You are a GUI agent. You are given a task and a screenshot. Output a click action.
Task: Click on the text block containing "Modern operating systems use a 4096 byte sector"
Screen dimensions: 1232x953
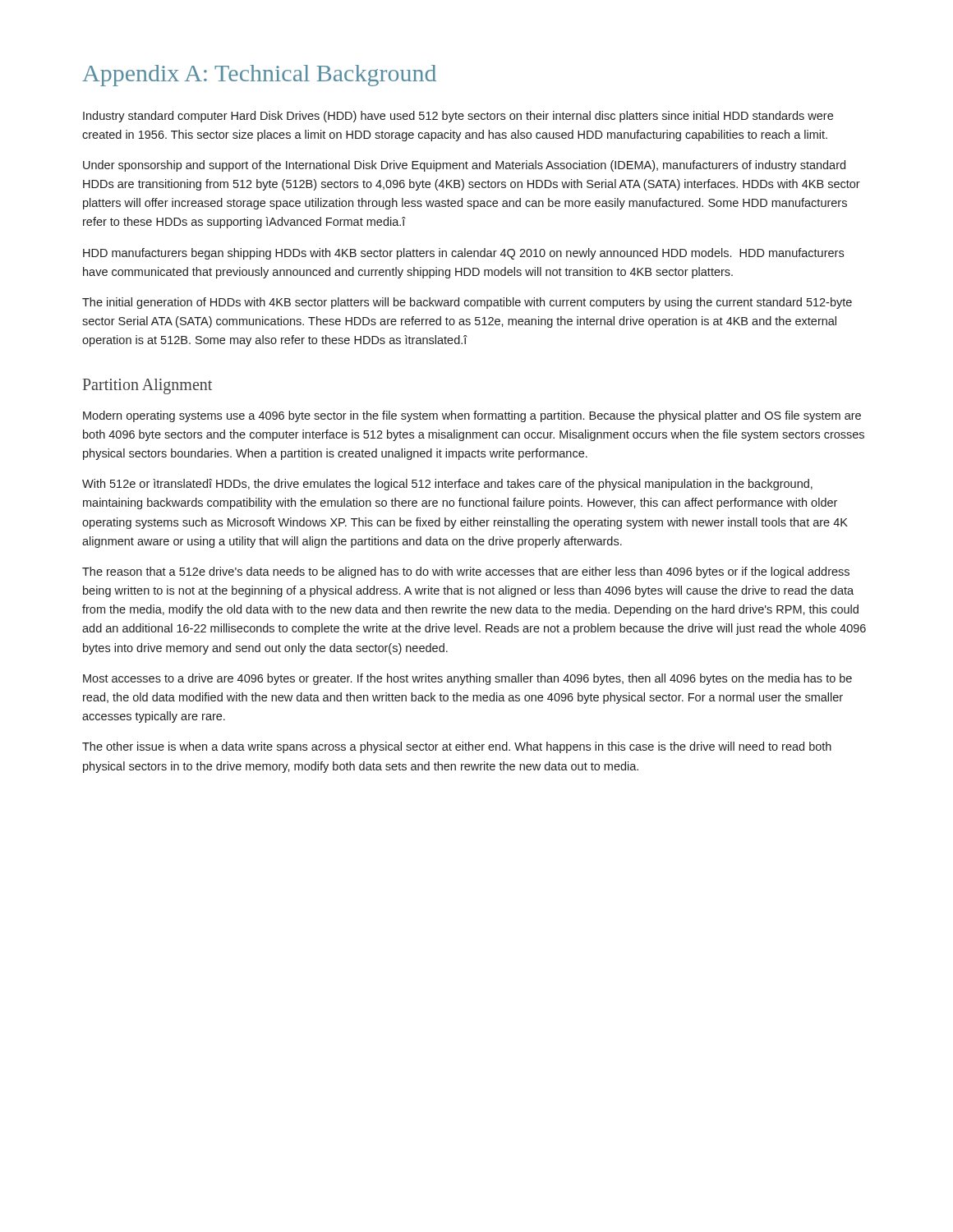coord(473,434)
